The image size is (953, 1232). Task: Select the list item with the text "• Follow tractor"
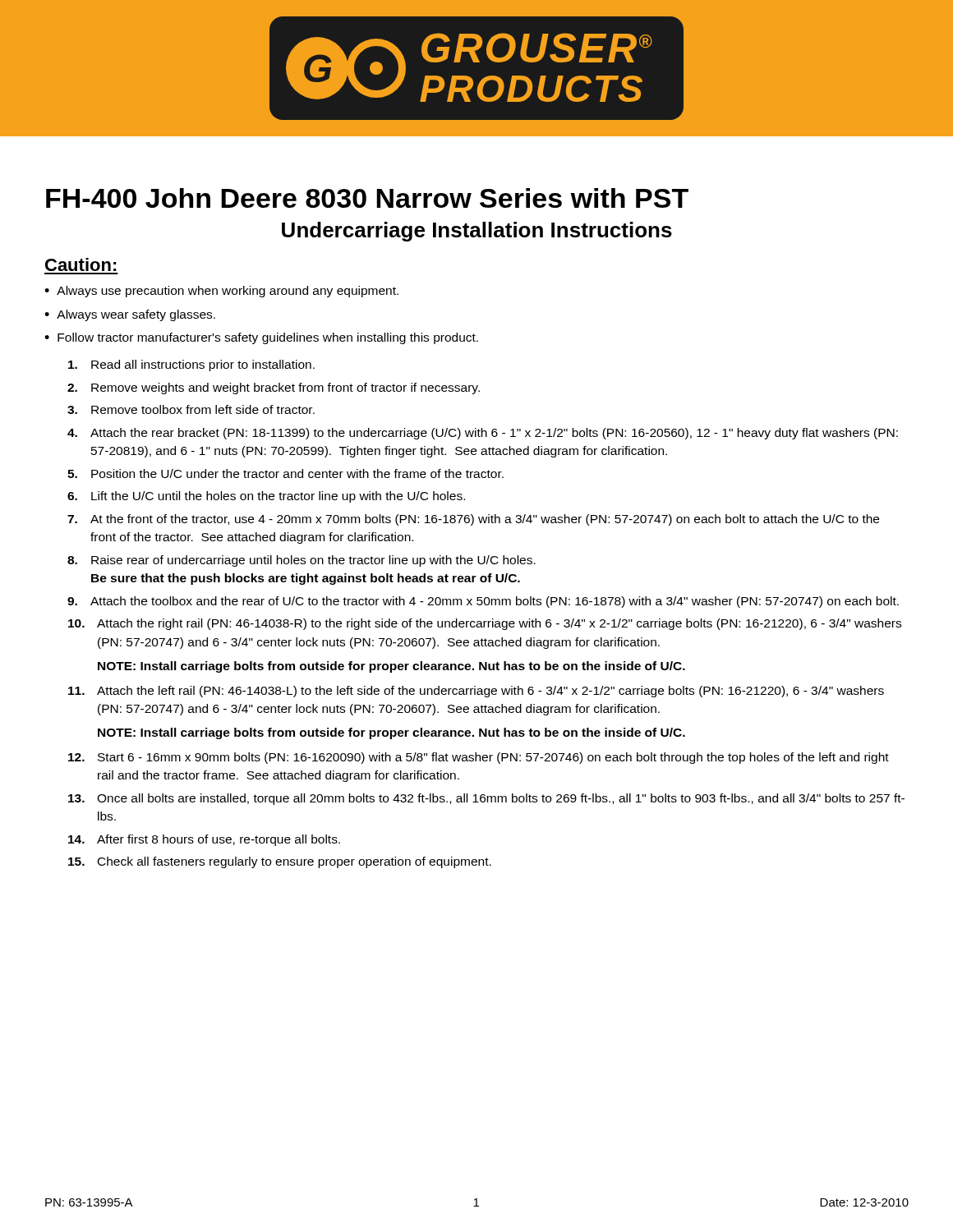coord(262,338)
